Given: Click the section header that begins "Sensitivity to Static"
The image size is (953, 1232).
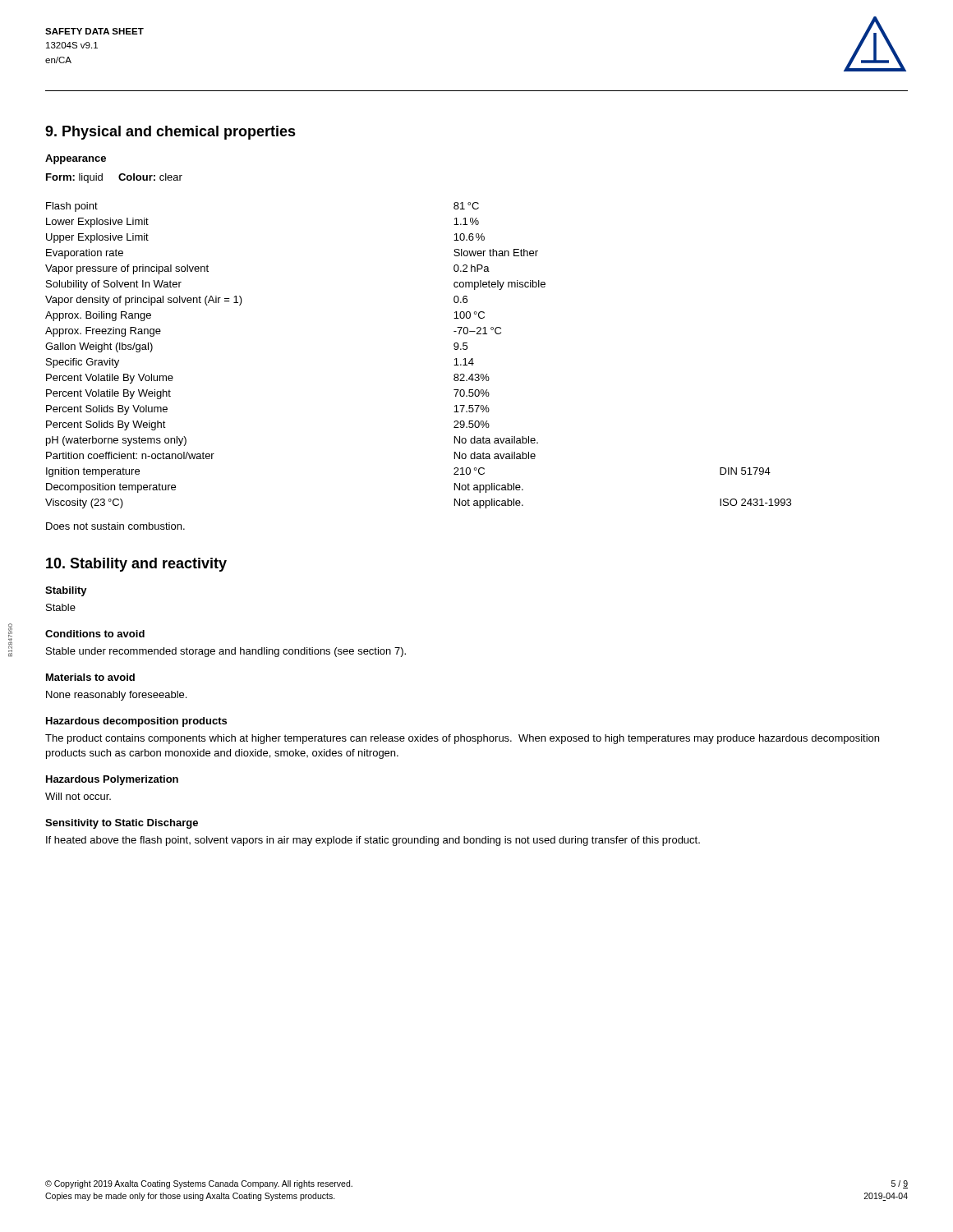Looking at the screenshot, I should [x=122, y=824].
